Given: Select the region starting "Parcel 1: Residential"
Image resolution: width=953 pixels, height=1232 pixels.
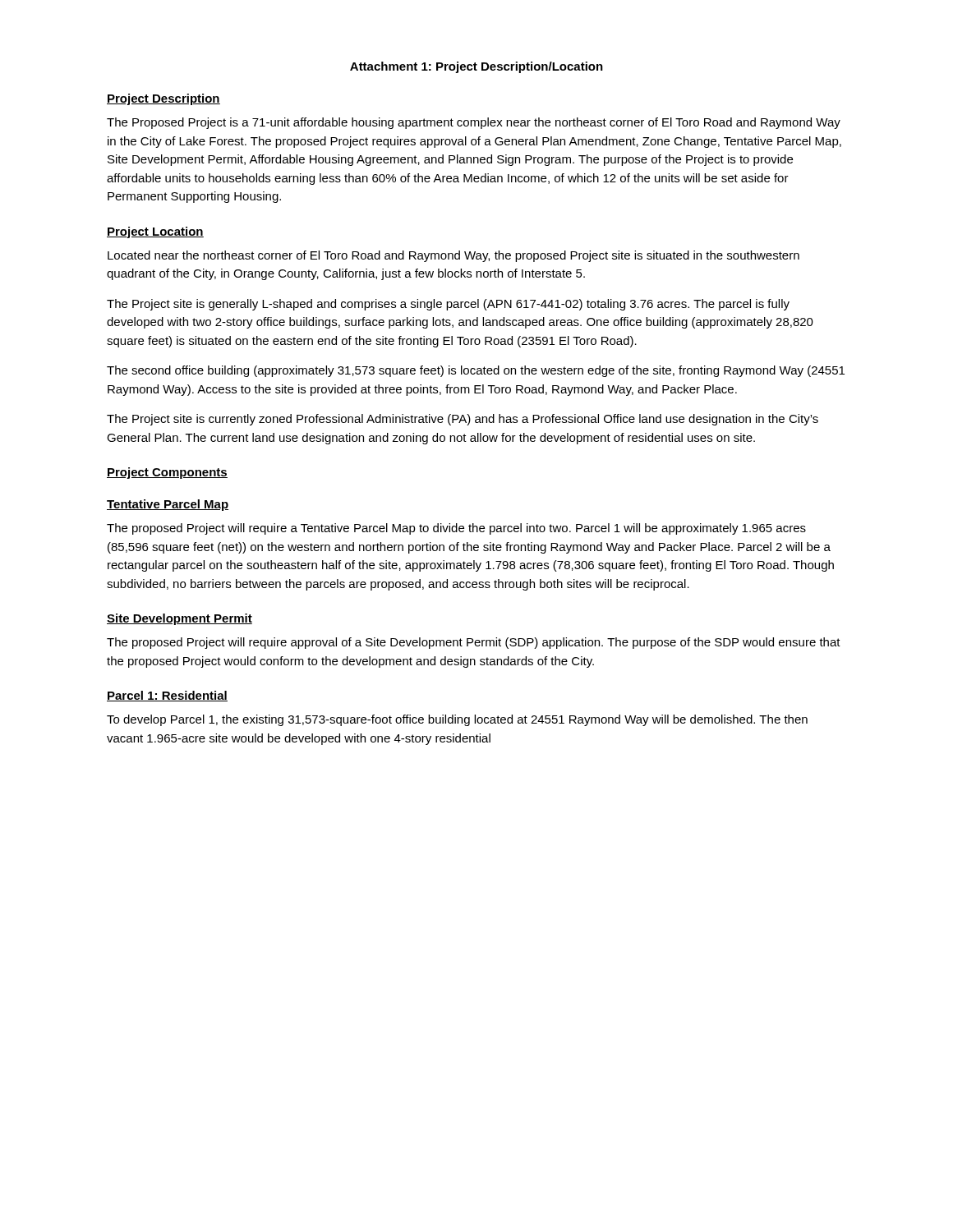Looking at the screenshot, I should click(167, 695).
